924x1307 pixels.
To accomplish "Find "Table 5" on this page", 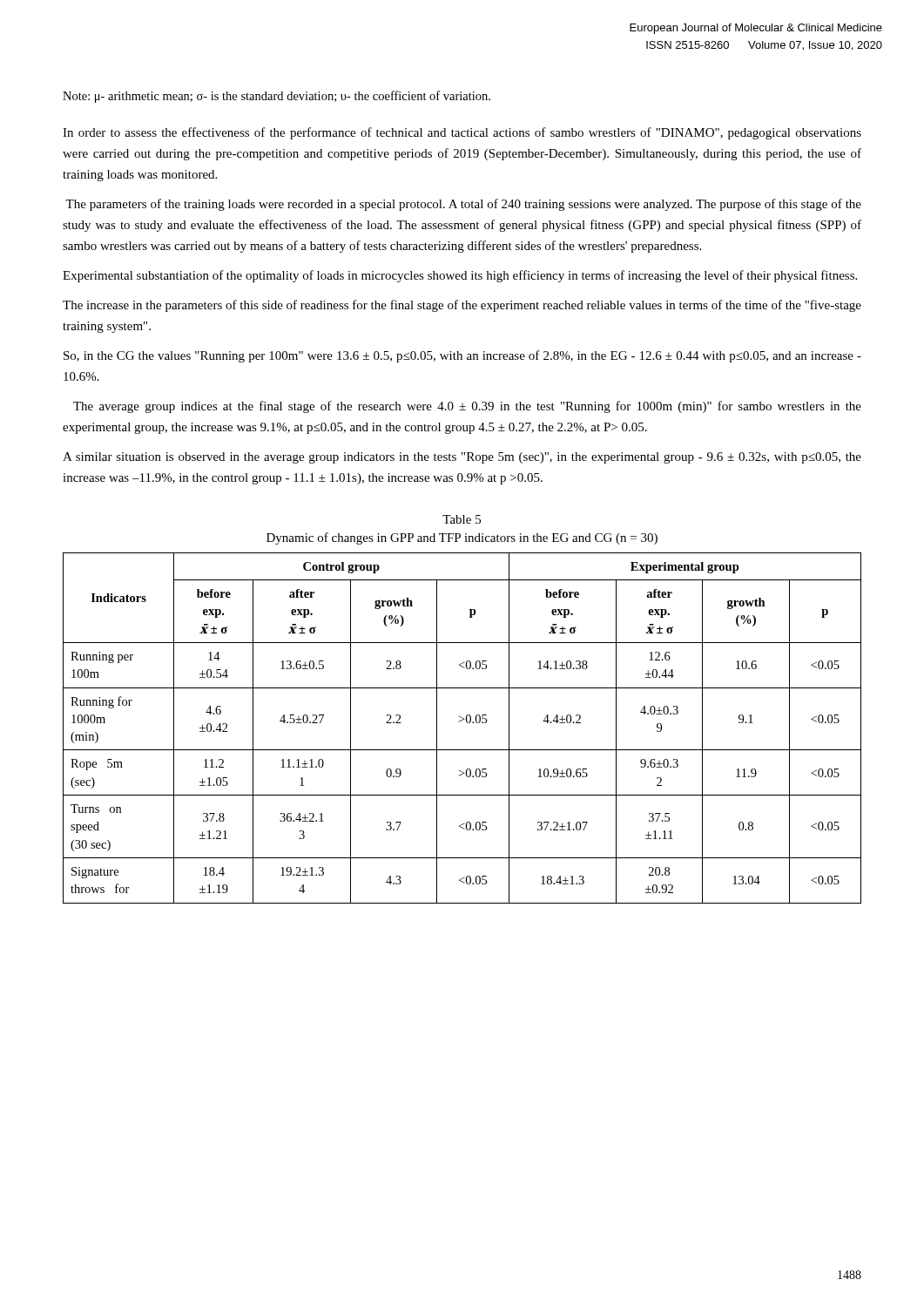I will point(462,519).
